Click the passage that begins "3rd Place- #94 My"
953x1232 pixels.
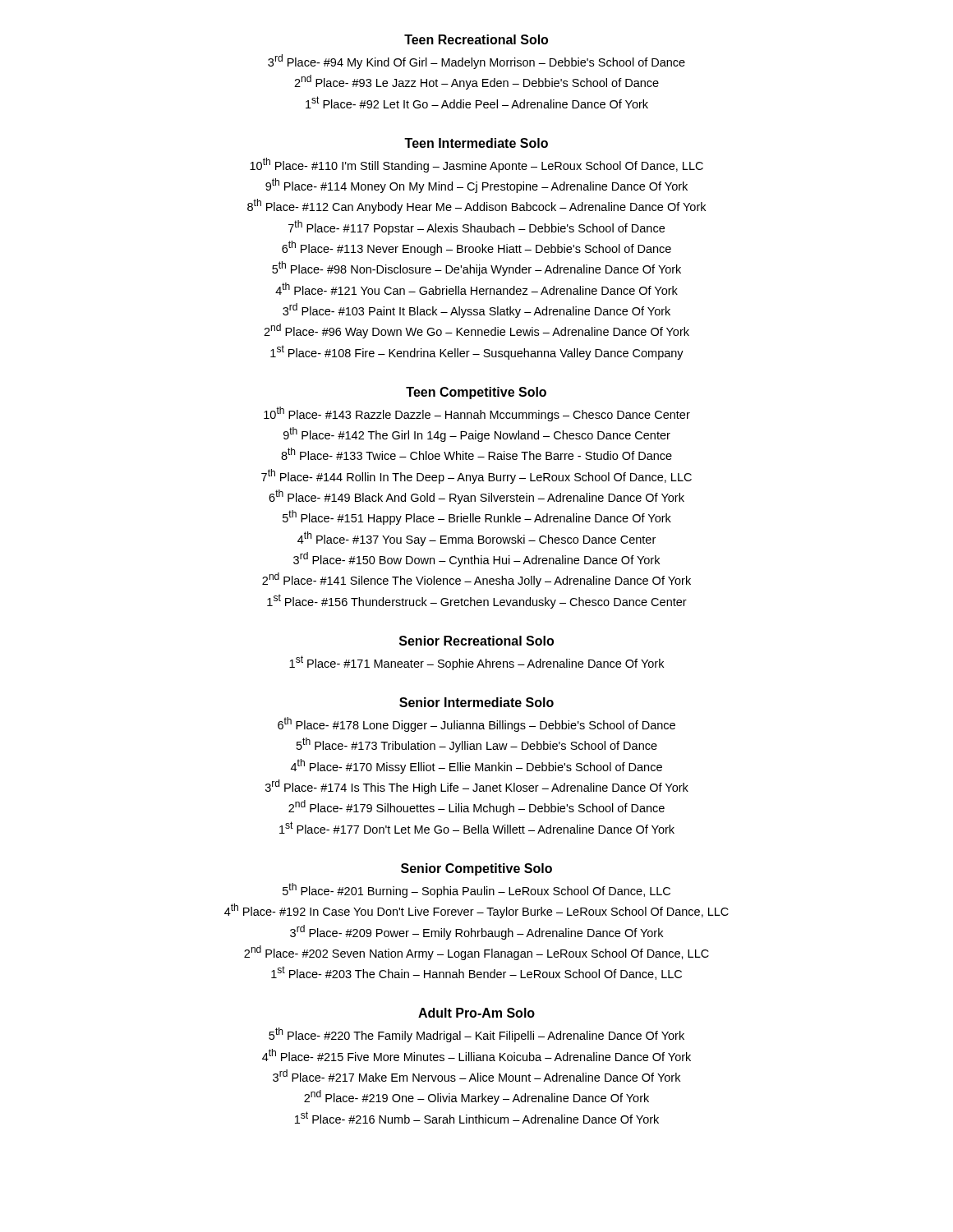coord(476,61)
